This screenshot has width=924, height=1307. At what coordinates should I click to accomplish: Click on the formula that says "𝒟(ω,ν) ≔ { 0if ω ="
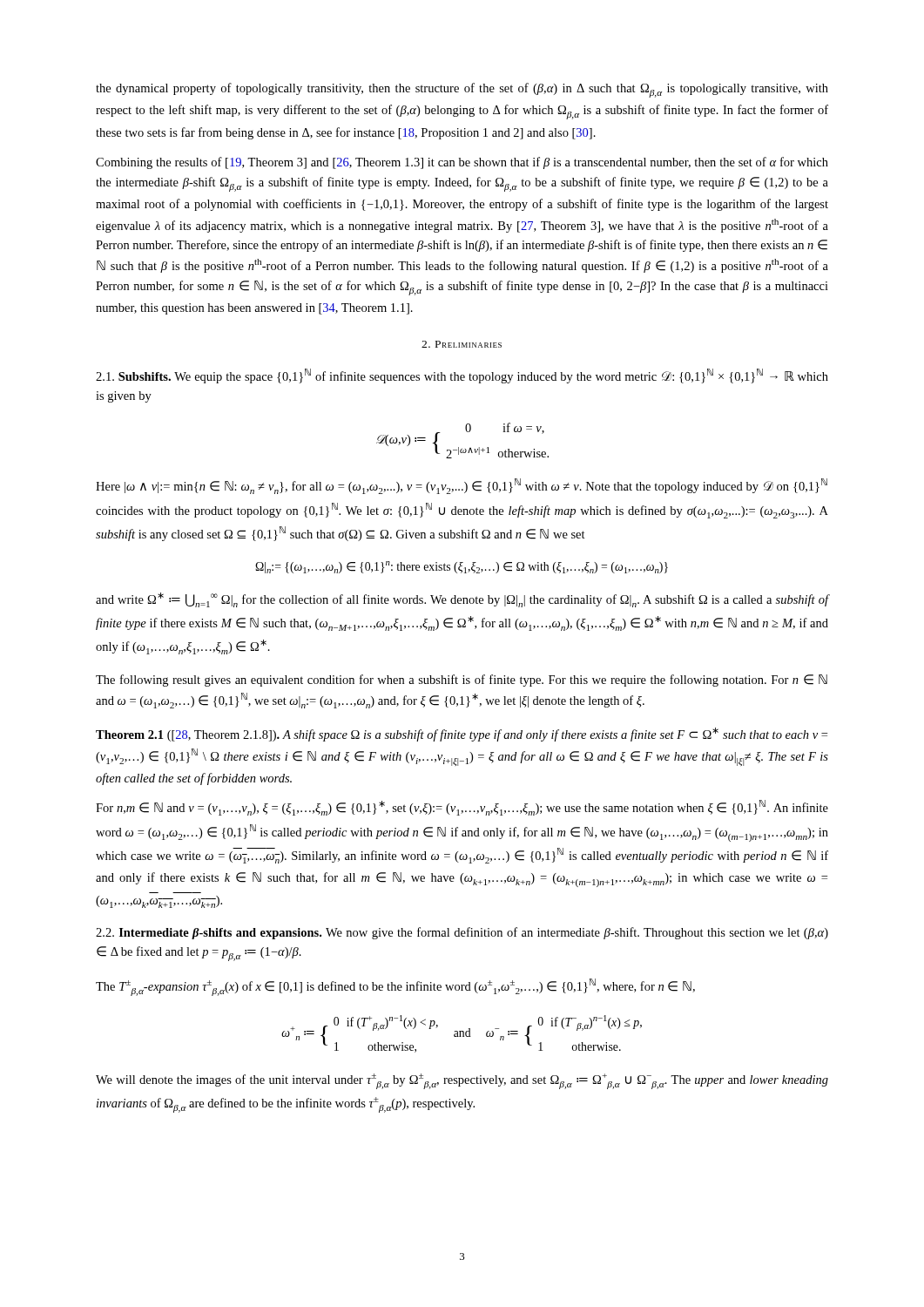(462, 441)
